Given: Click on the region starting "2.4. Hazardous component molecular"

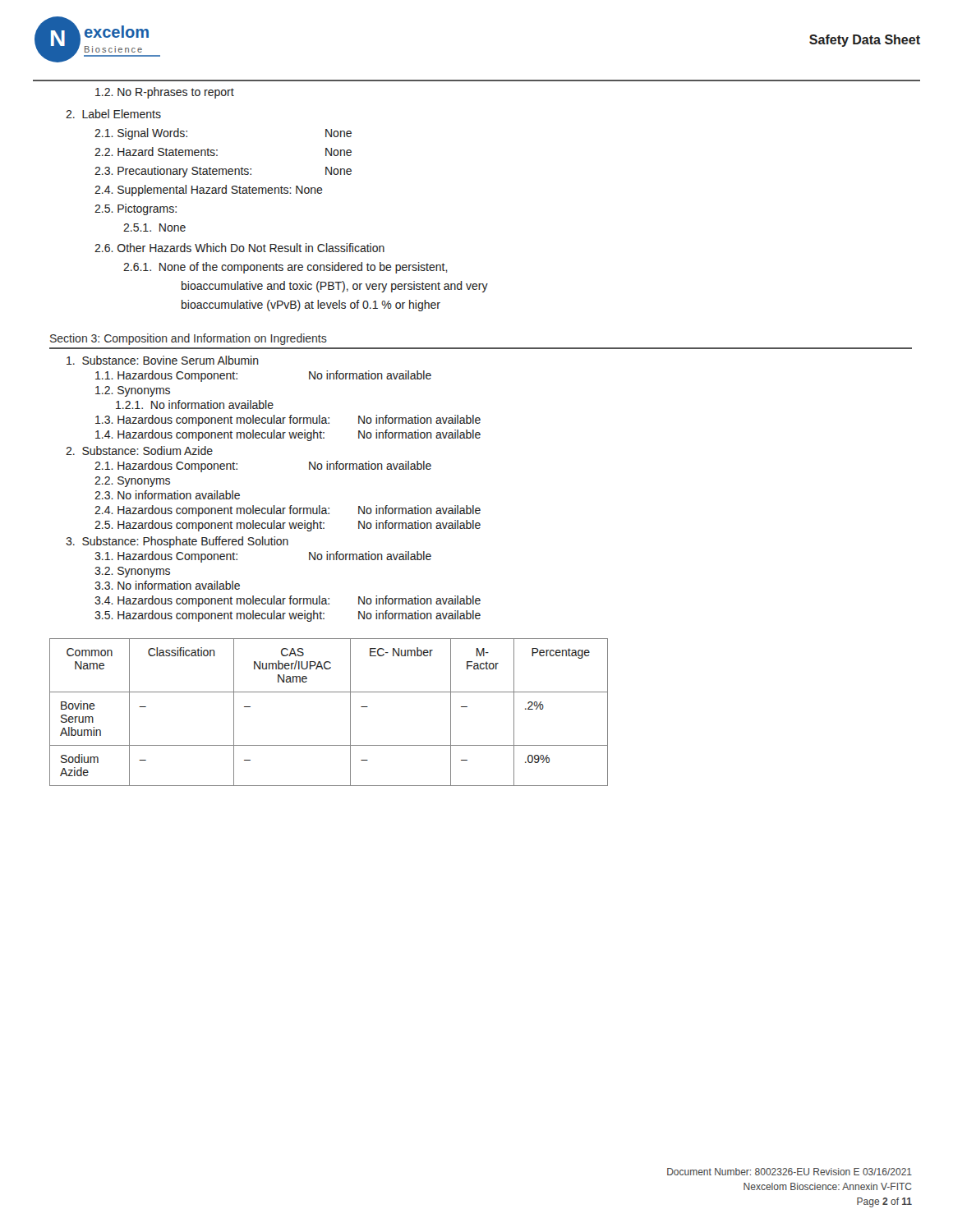Looking at the screenshot, I should pyautogui.click(x=288, y=511).
